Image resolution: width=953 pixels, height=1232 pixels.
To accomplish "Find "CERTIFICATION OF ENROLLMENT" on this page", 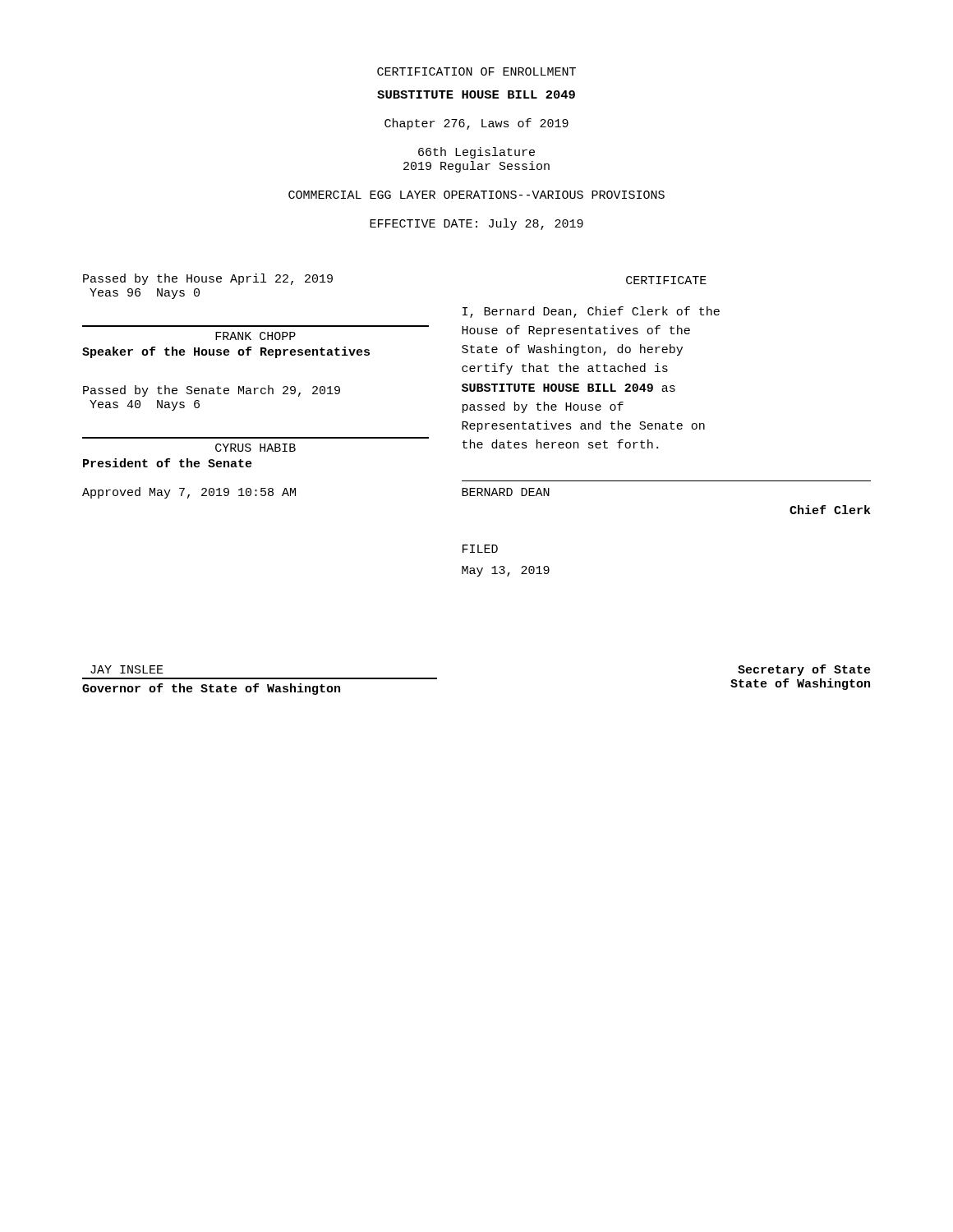I will tap(476, 73).
